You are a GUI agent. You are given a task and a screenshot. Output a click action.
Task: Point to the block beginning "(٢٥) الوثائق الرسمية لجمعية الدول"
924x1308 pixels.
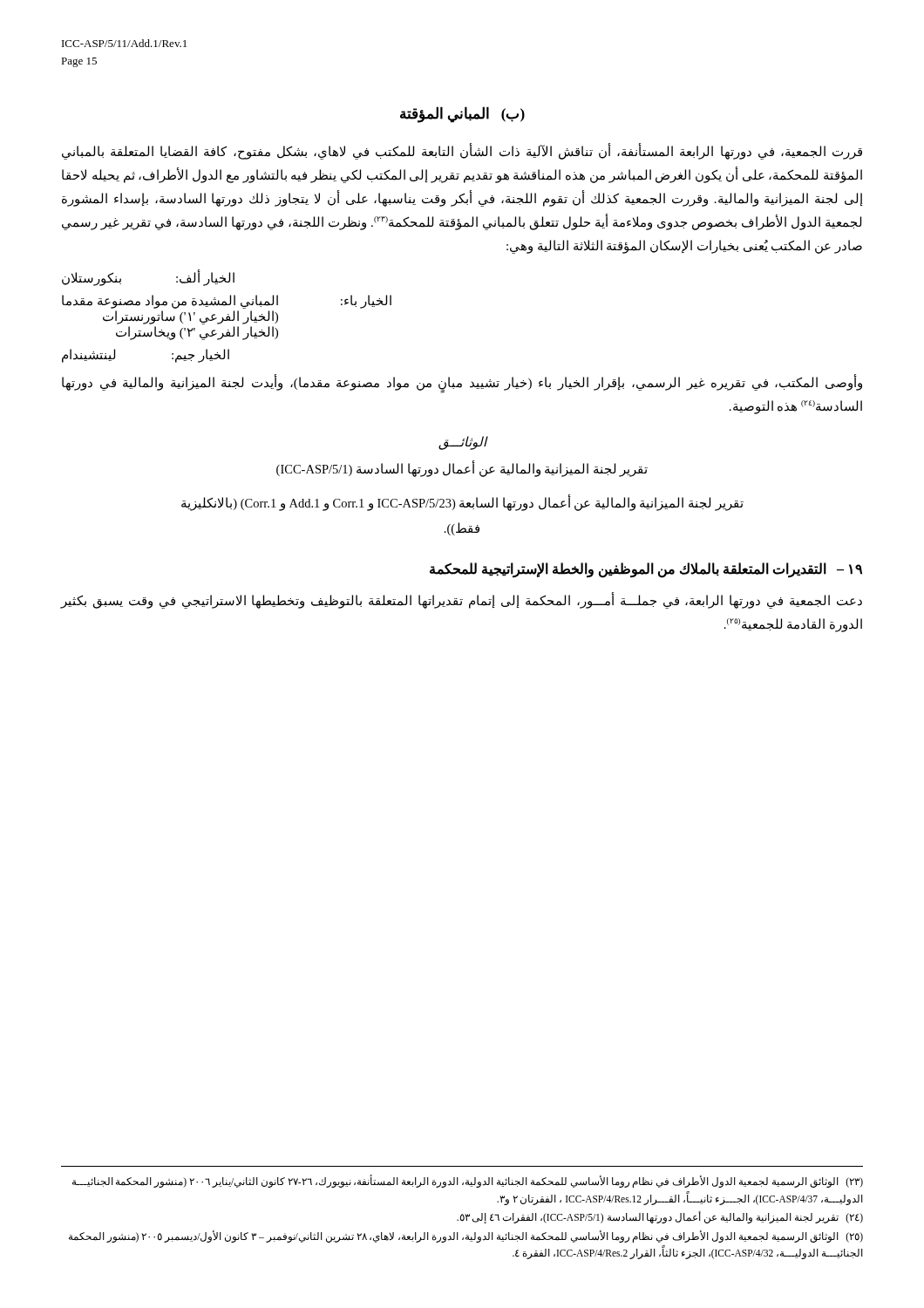(465, 1245)
